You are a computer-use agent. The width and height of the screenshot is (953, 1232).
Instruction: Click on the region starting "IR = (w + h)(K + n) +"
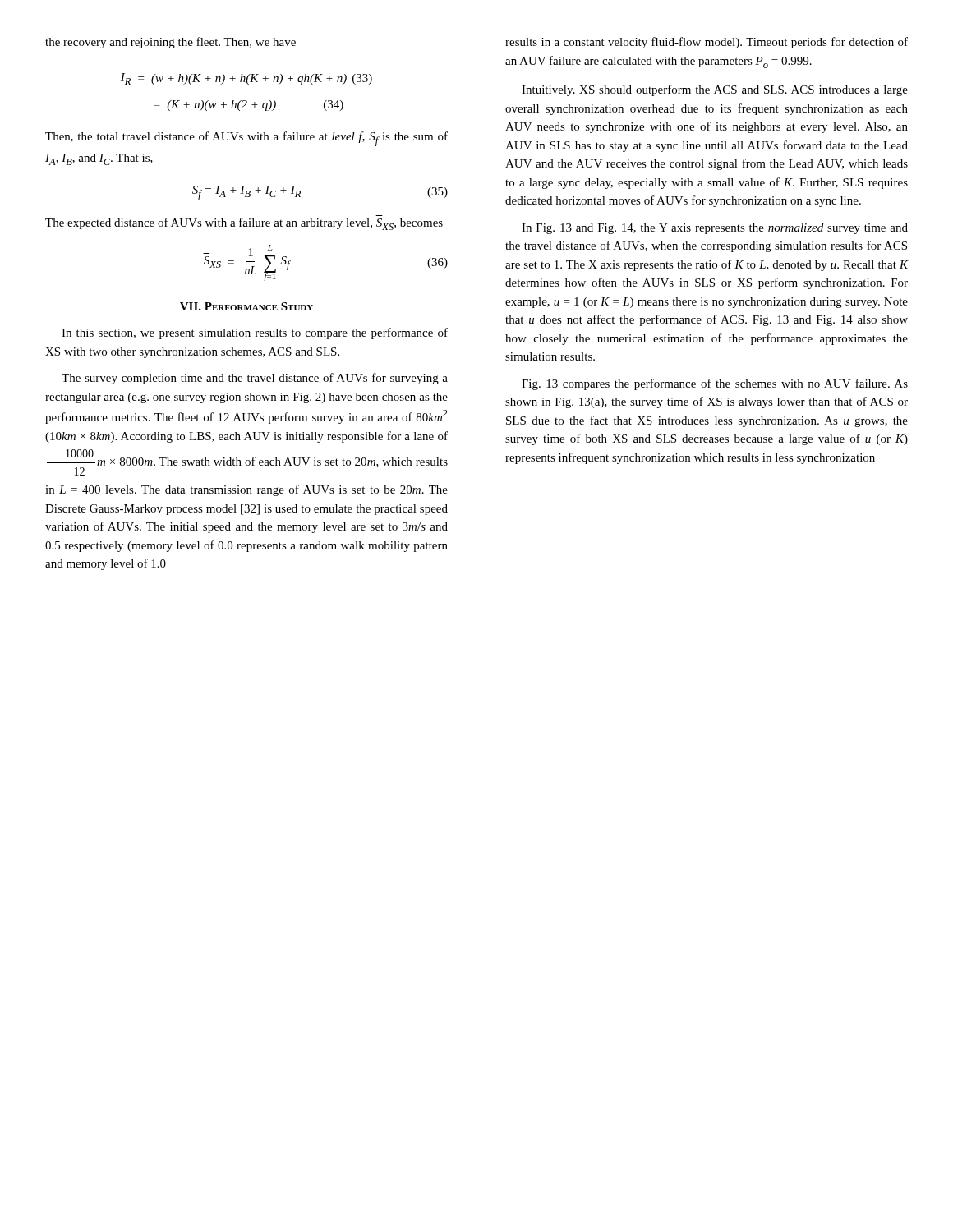click(246, 91)
